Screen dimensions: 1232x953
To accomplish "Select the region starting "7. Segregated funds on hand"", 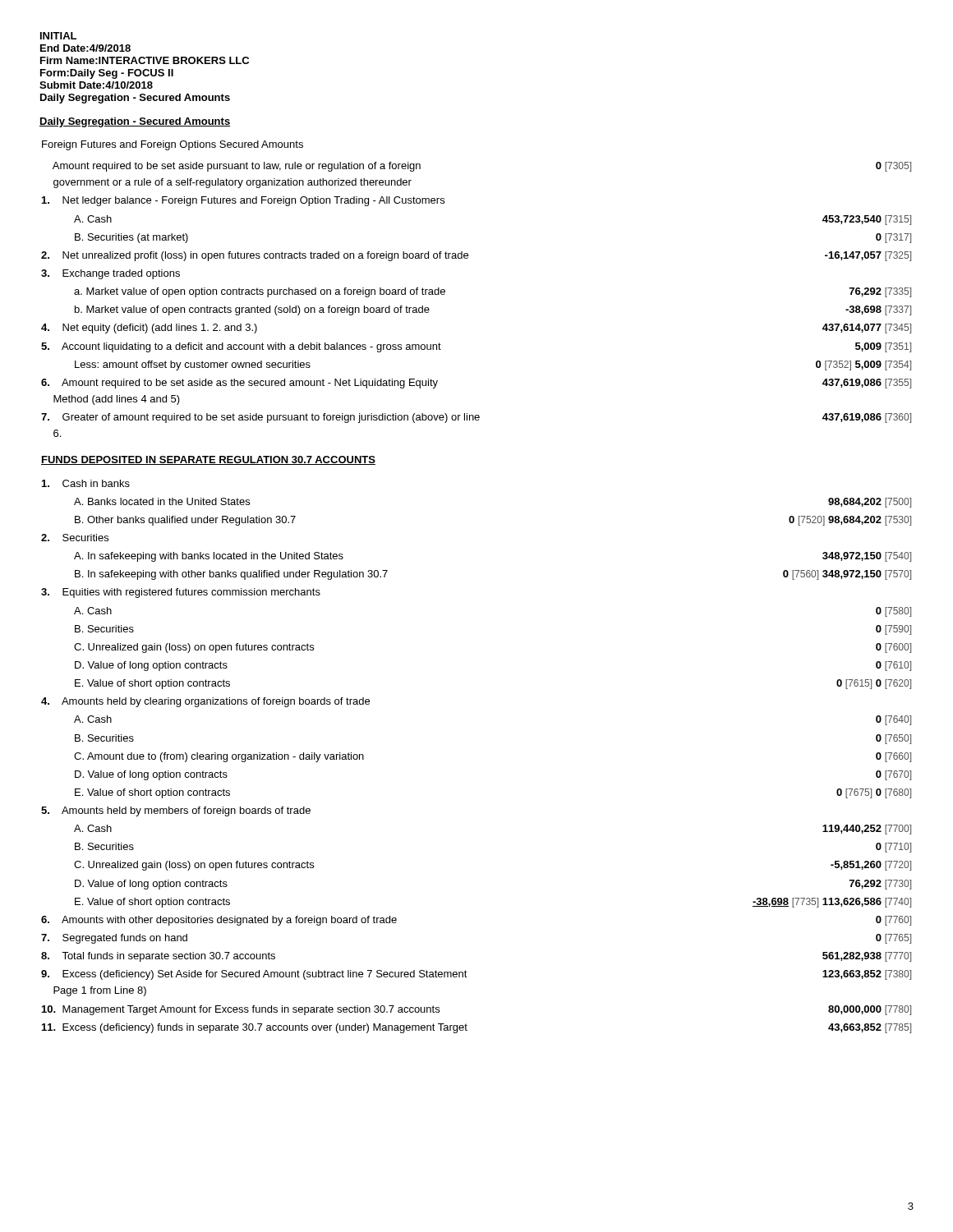I will tap(115, 938).
